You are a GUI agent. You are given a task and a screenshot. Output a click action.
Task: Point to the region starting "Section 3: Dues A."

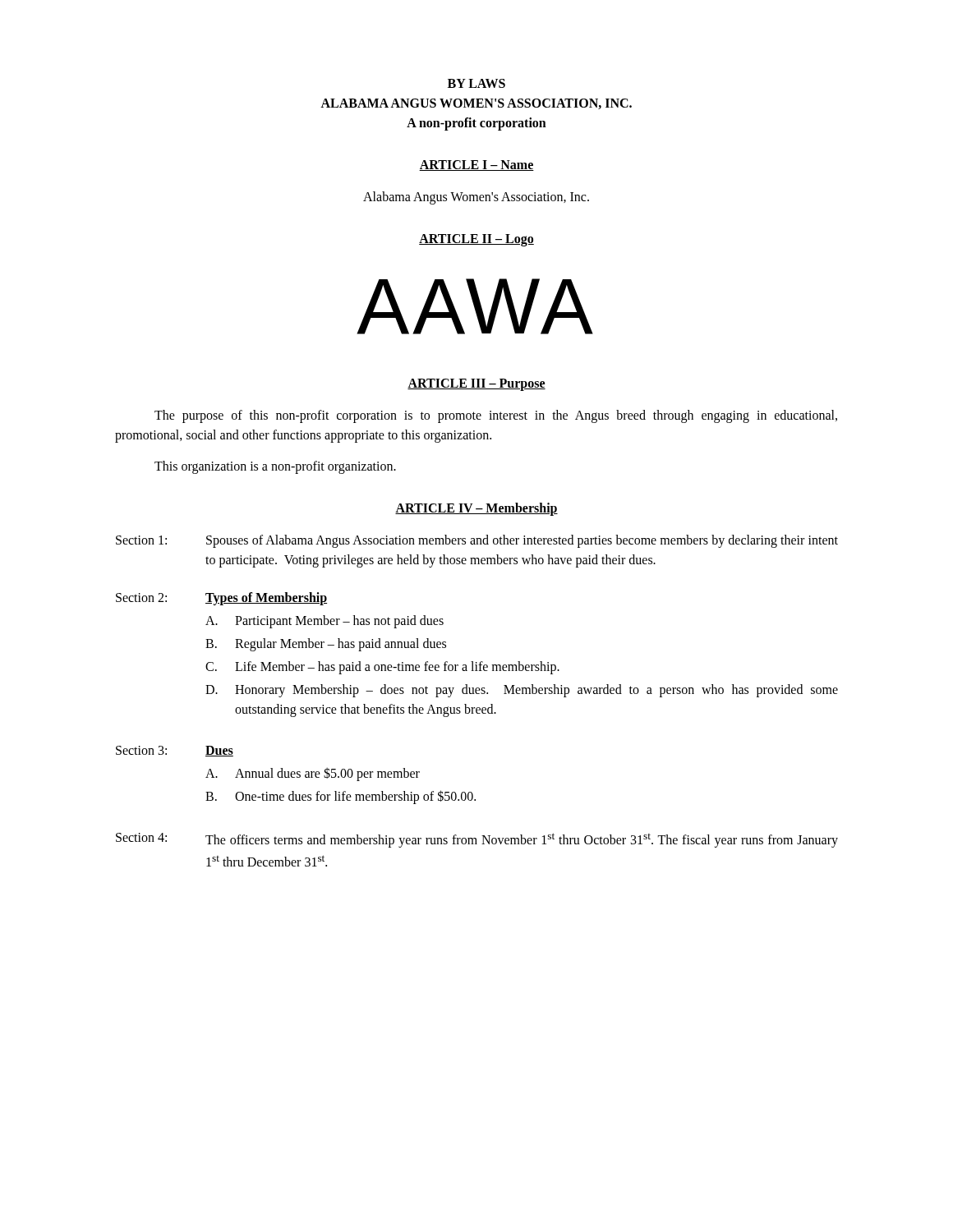point(296,775)
